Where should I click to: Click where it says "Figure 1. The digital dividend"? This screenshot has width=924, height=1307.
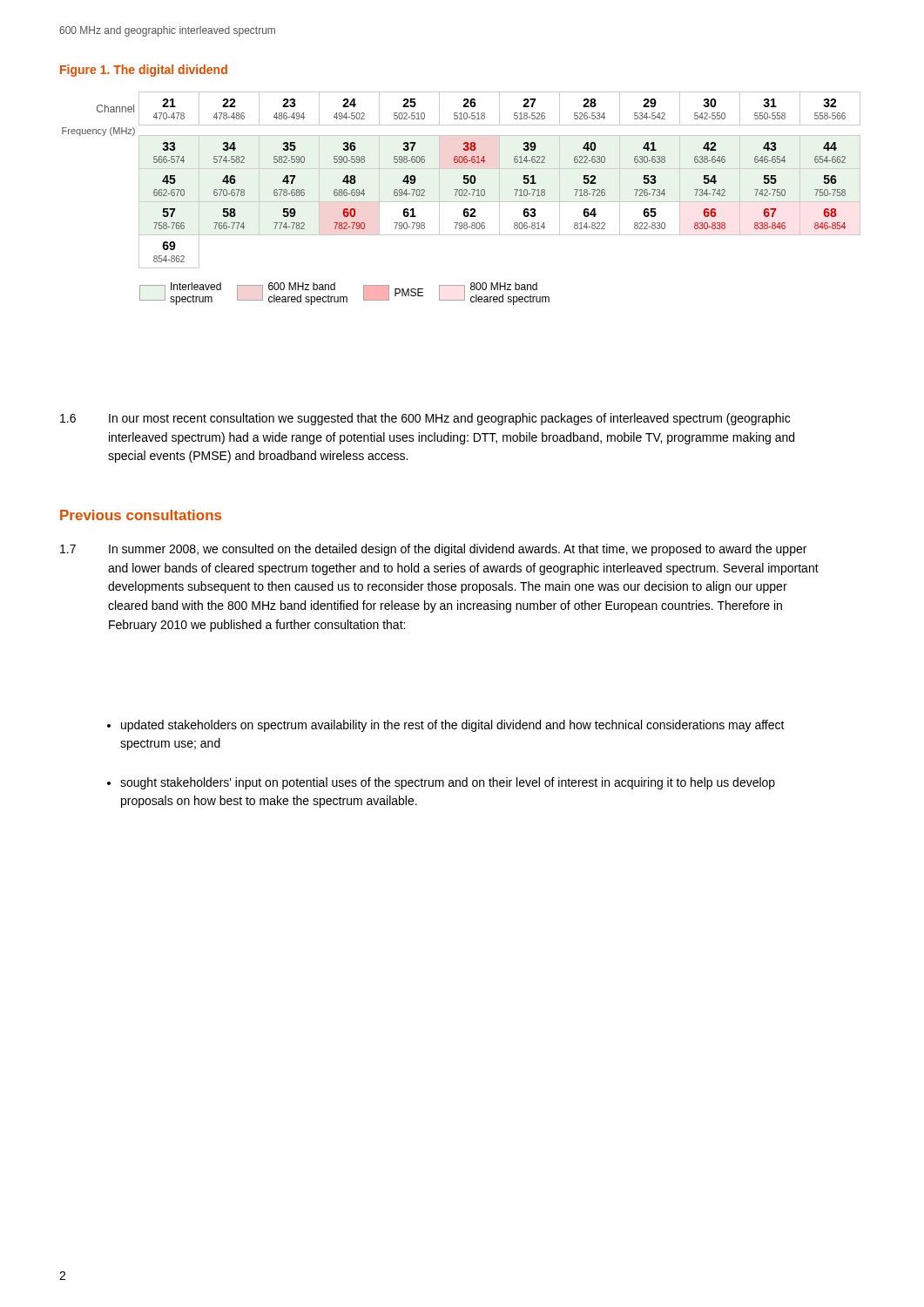tap(144, 70)
